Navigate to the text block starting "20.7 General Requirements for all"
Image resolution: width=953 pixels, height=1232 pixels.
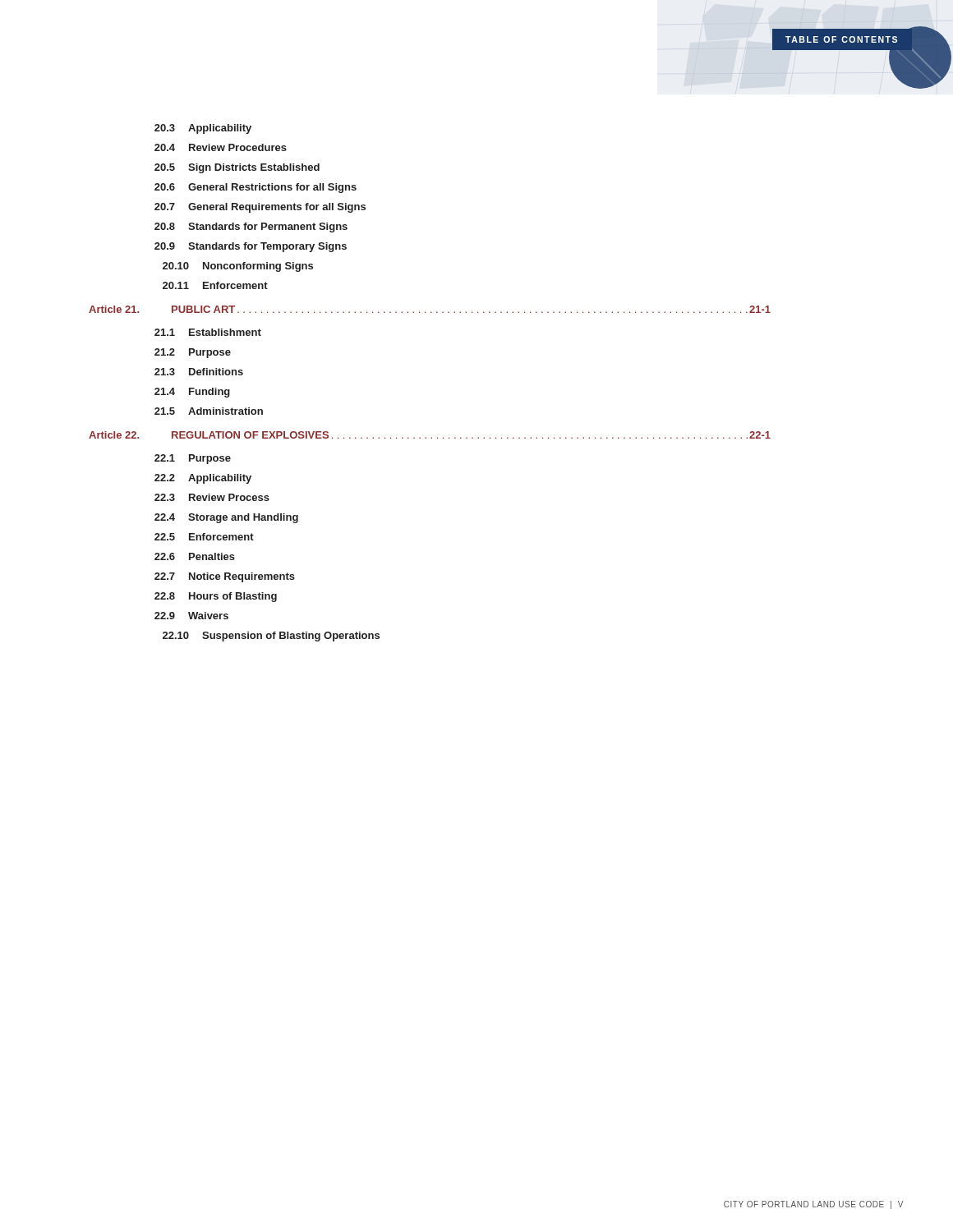click(x=248, y=207)
